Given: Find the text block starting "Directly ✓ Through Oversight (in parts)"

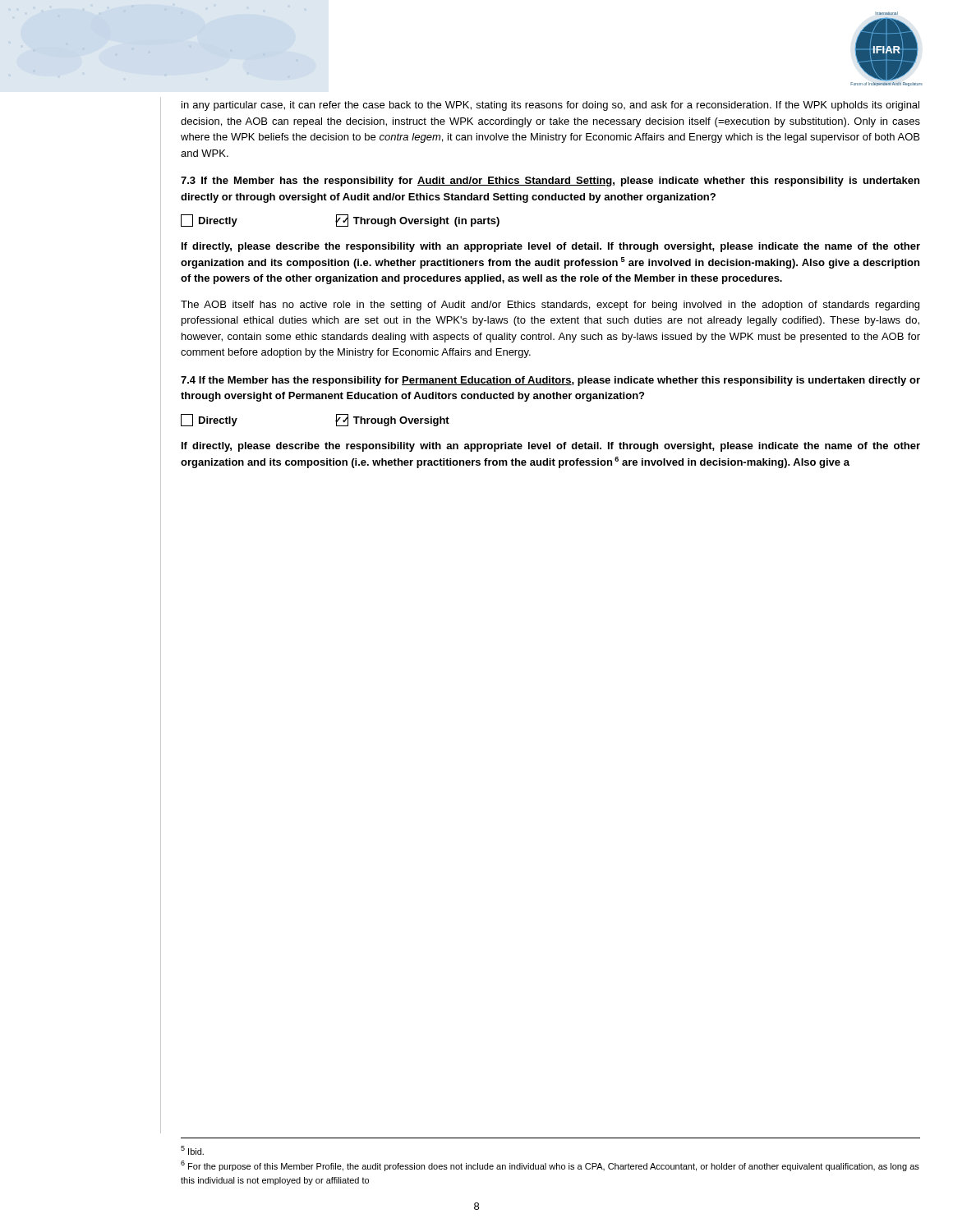Looking at the screenshot, I should click(340, 221).
